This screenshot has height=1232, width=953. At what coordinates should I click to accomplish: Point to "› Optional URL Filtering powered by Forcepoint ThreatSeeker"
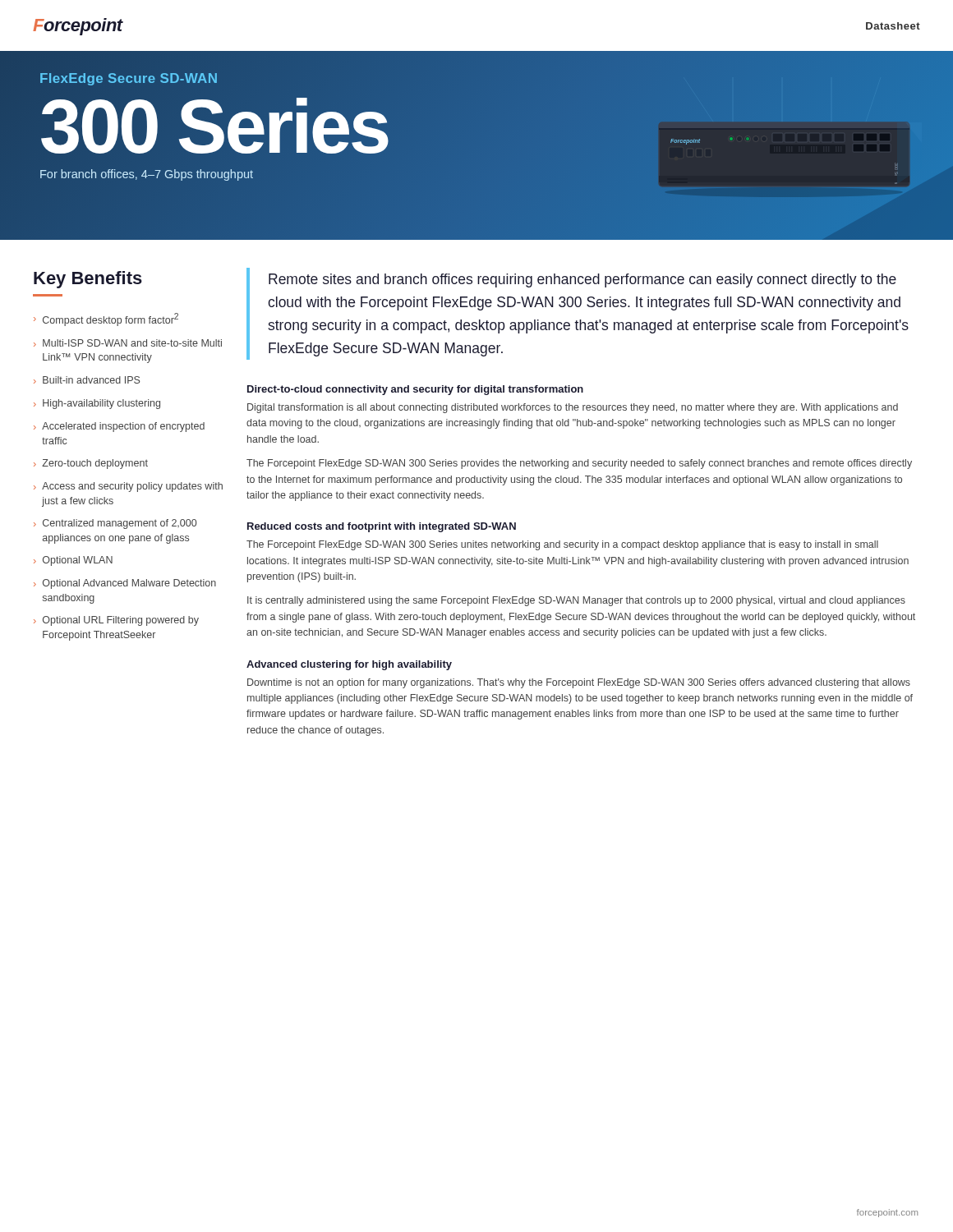pyautogui.click(x=131, y=628)
